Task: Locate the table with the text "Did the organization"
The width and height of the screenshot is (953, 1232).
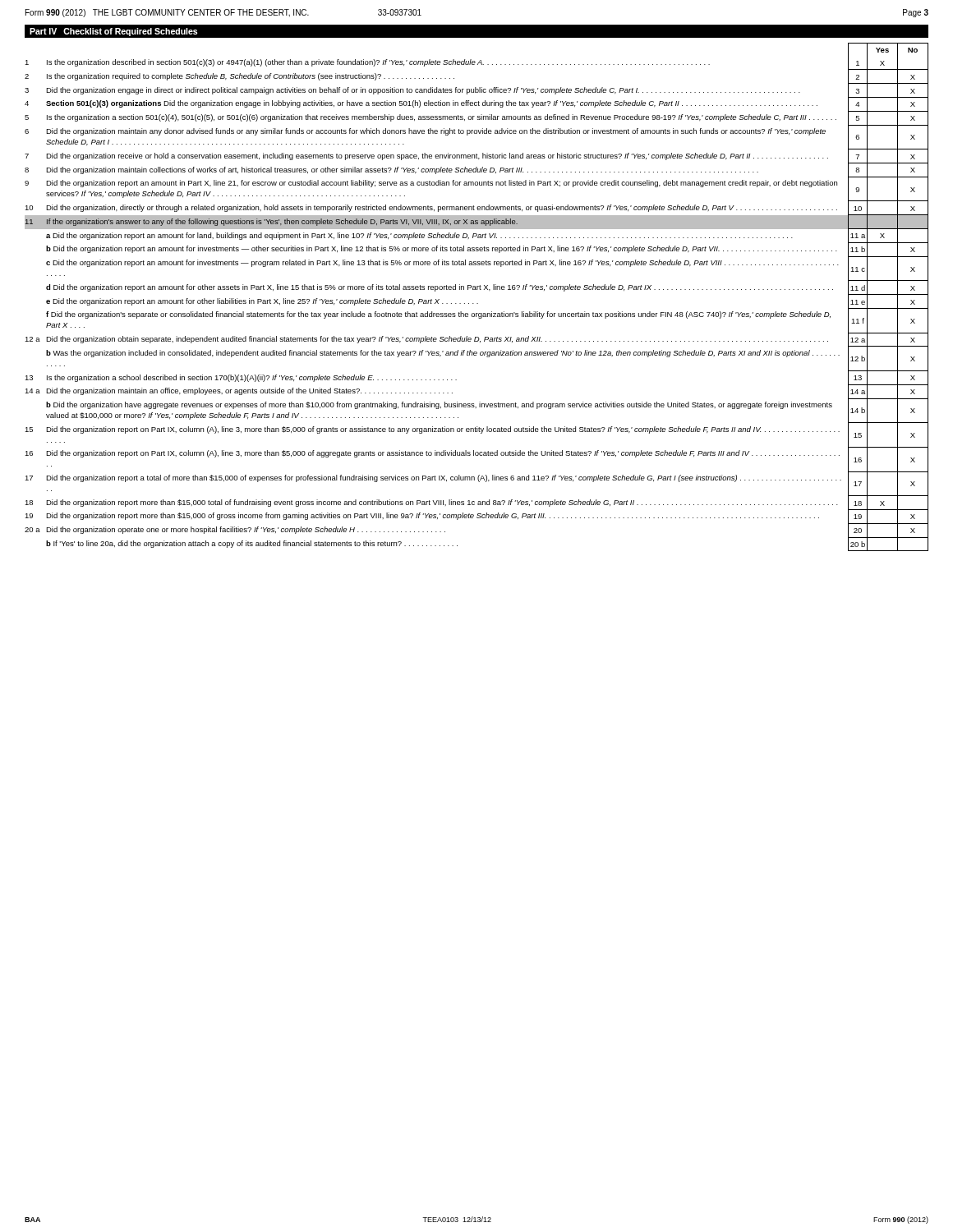Action: coord(476,297)
